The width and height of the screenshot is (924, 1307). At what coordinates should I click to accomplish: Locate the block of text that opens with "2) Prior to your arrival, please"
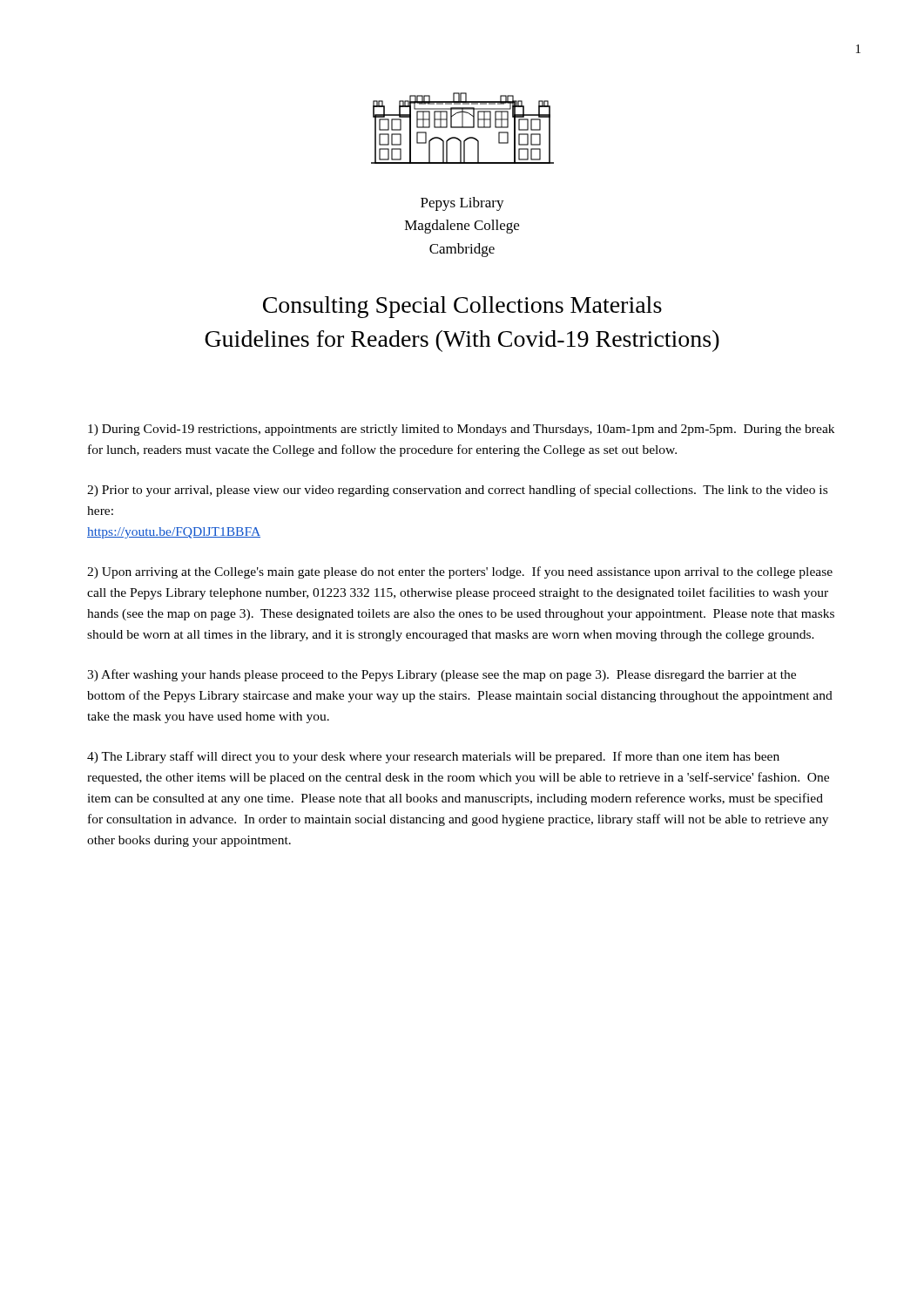457,491
